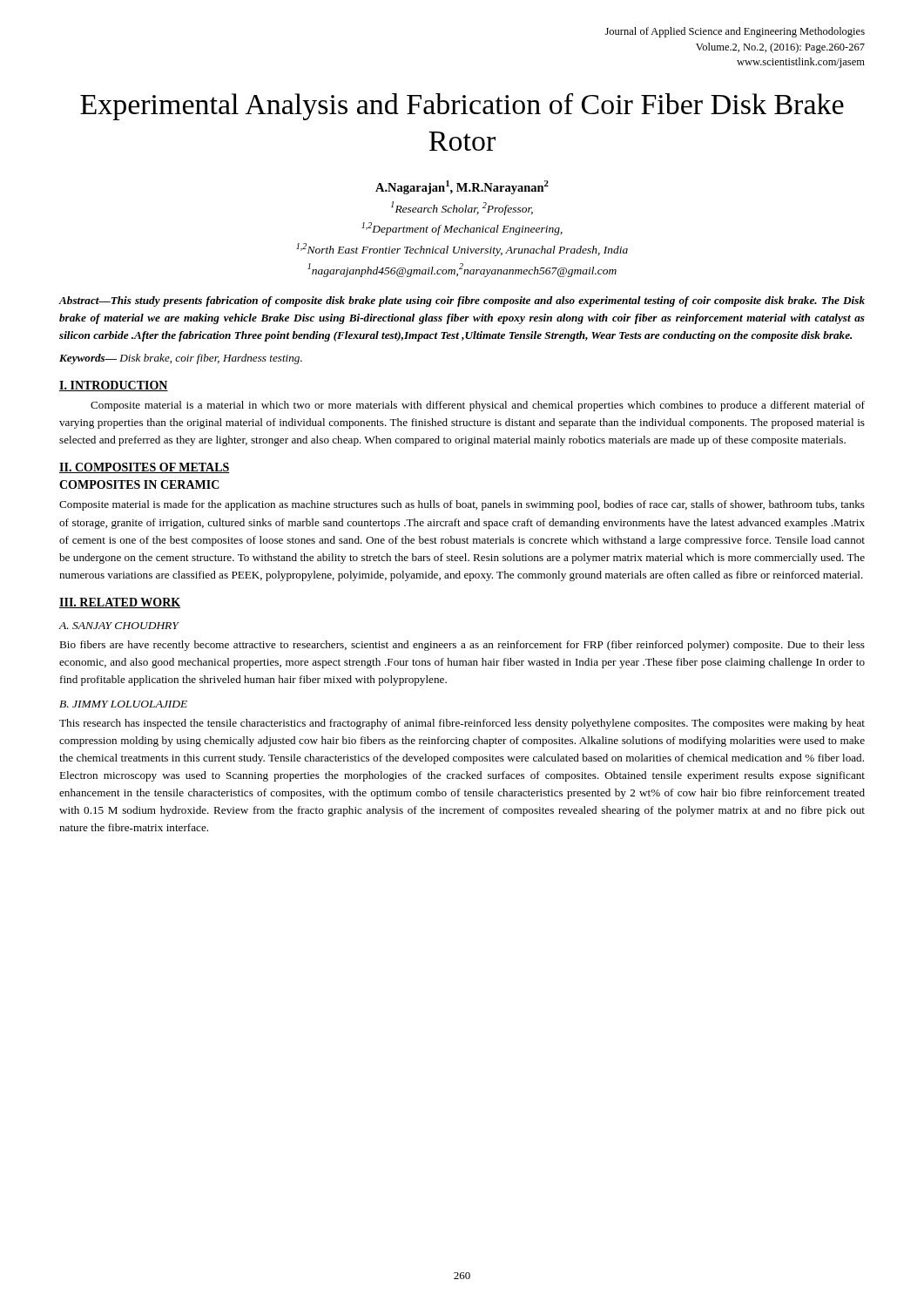The width and height of the screenshot is (924, 1307).
Task: Locate the region starting "III. RELATED WORK"
Action: (120, 602)
